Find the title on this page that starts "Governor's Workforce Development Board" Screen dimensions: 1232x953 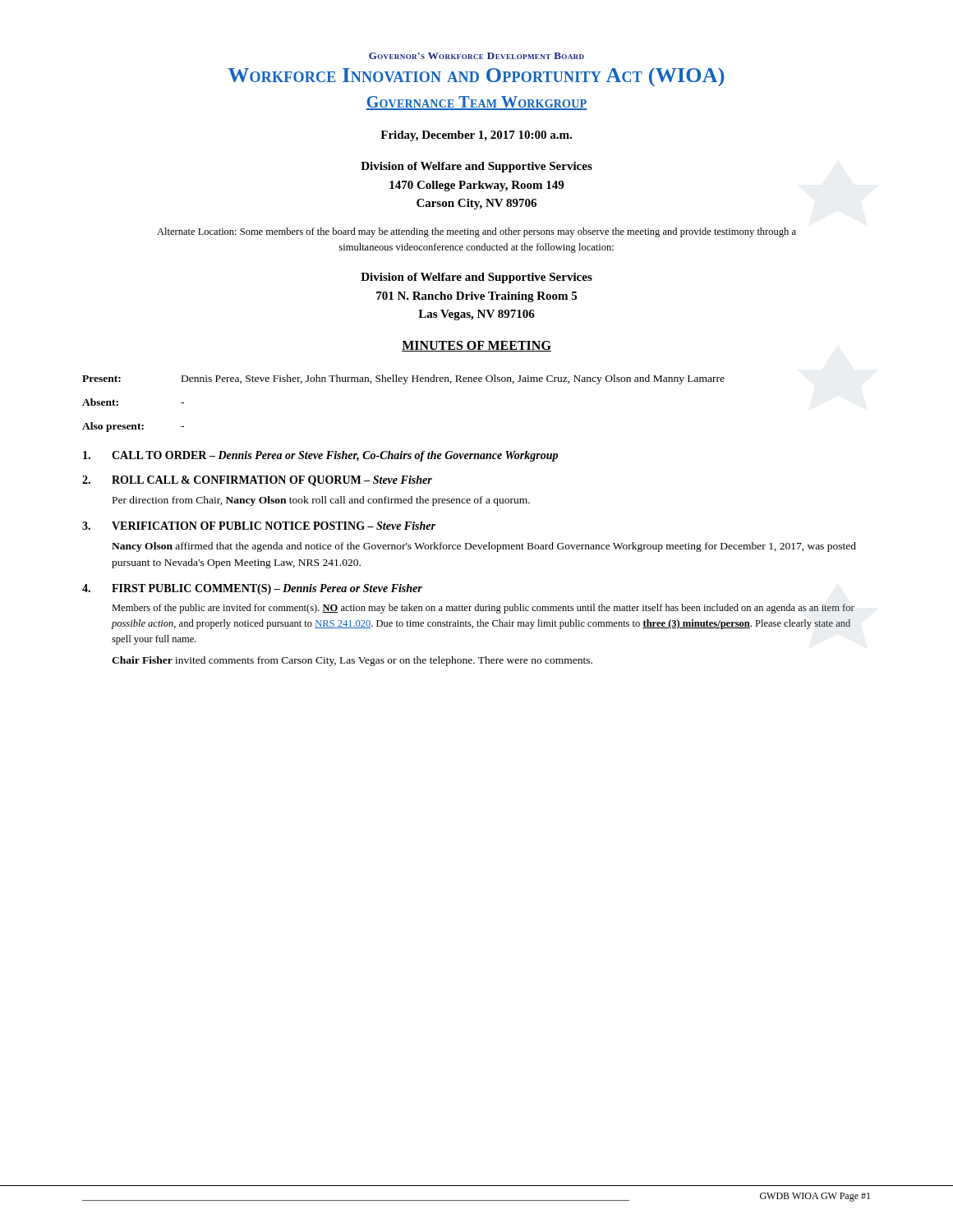coord(476,81)
